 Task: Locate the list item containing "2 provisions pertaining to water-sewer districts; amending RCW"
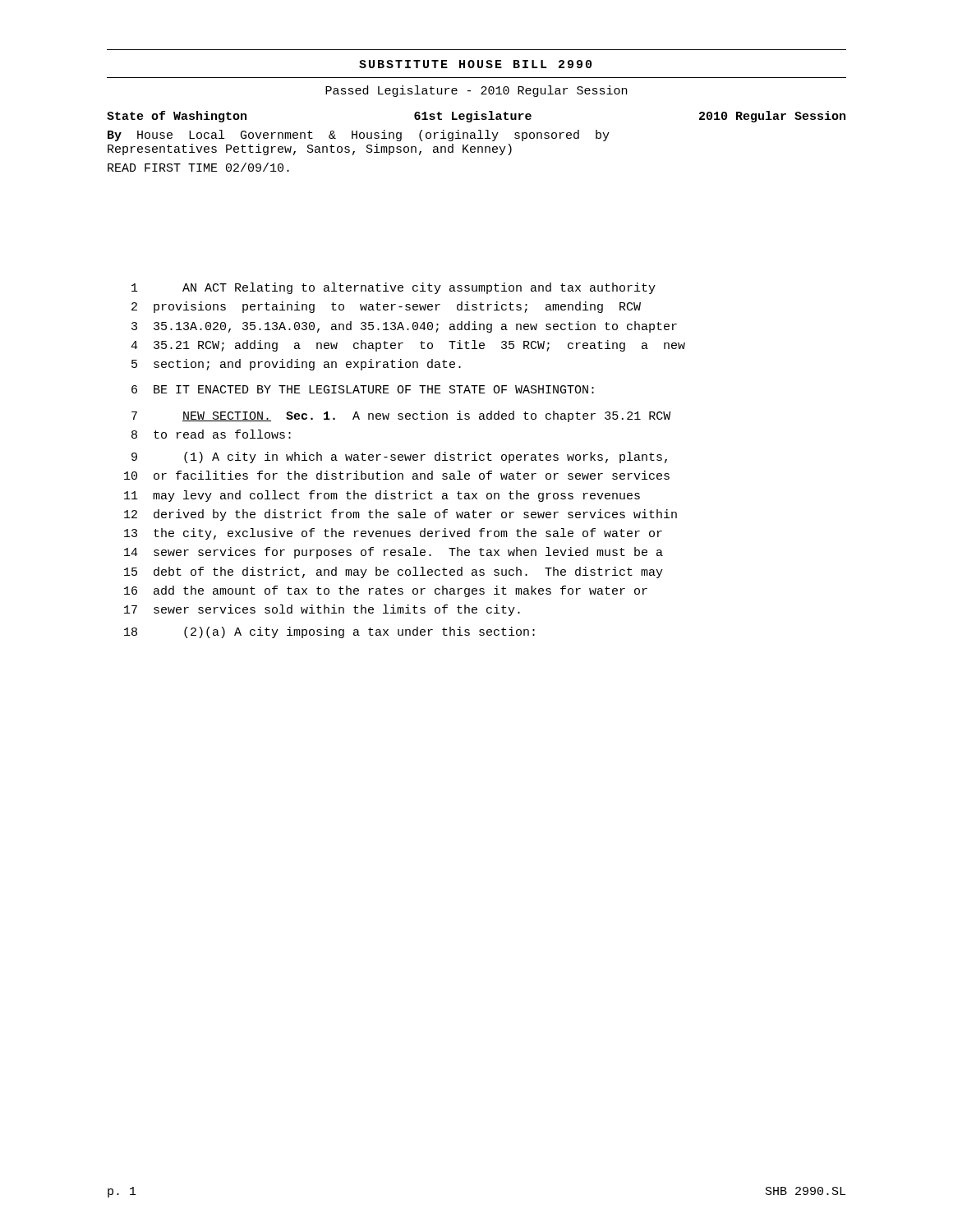(476, 308)
